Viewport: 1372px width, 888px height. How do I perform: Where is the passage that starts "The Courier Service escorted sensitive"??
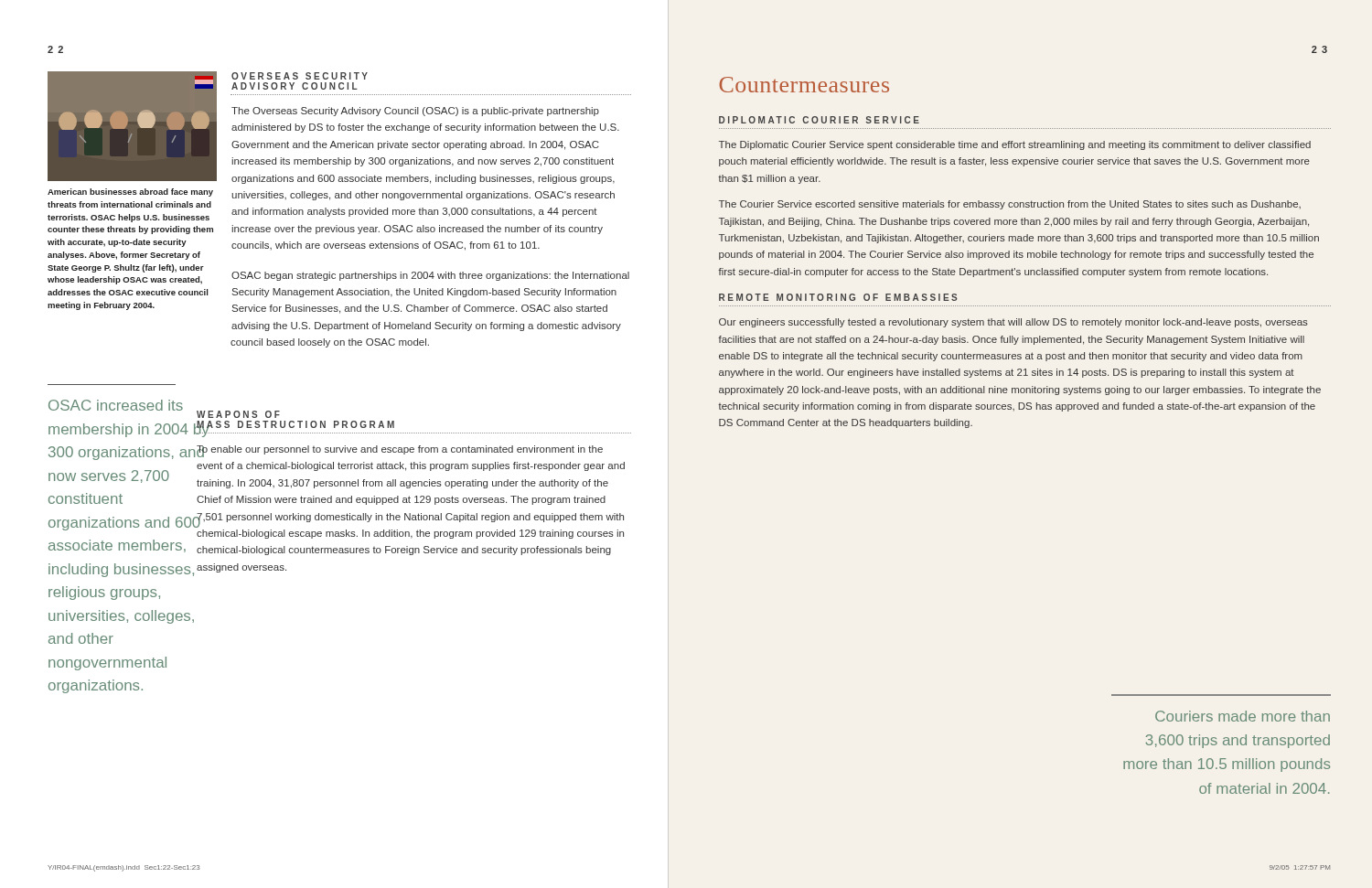(1019, 238)
